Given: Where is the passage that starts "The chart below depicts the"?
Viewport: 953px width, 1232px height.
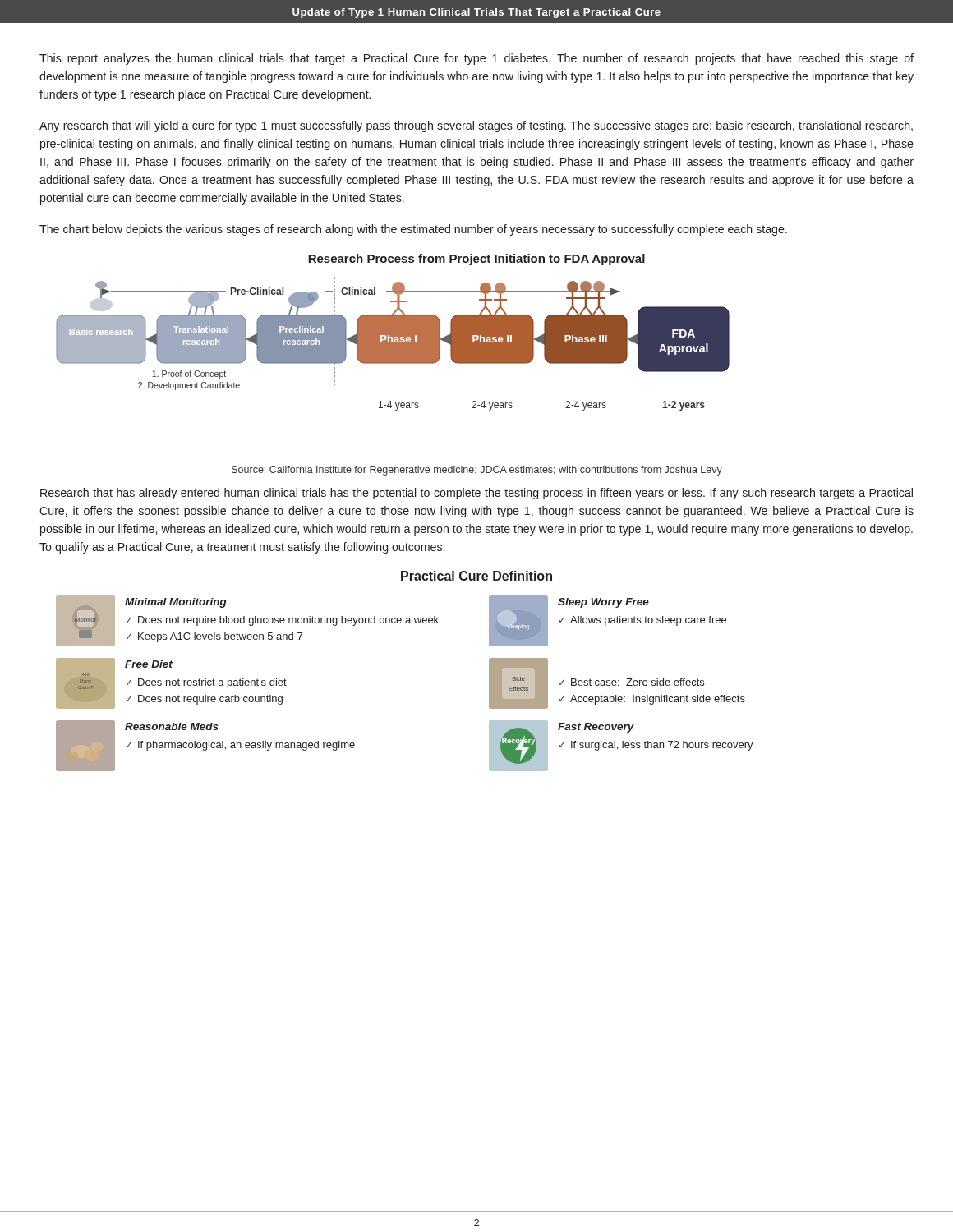Looking at the screenshot, I should 414,229.
